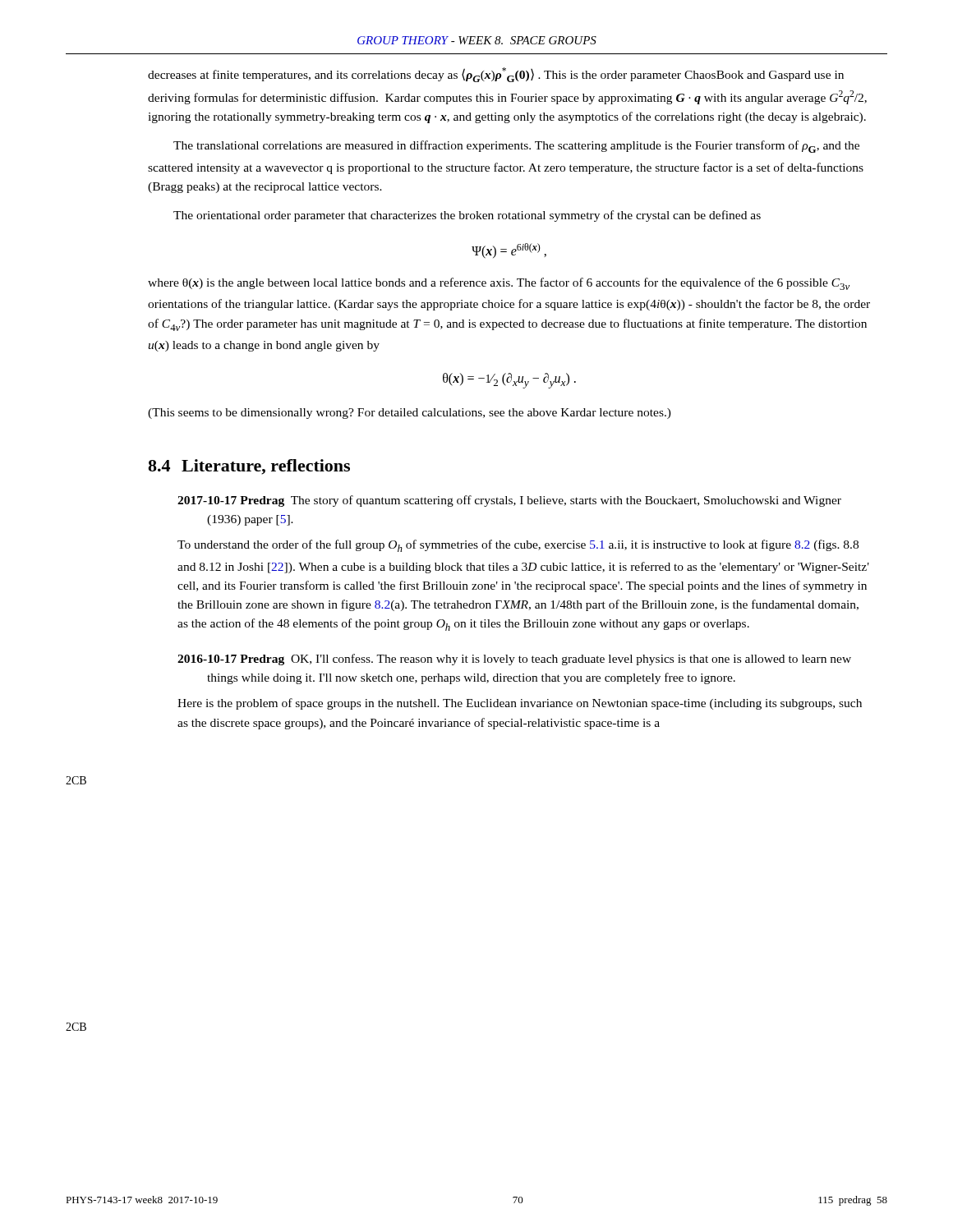Viewport: 953px width, 1232px height.
Task: Click on the passage starting "2017-10-17 Predrag The story"
Action: 524,563
